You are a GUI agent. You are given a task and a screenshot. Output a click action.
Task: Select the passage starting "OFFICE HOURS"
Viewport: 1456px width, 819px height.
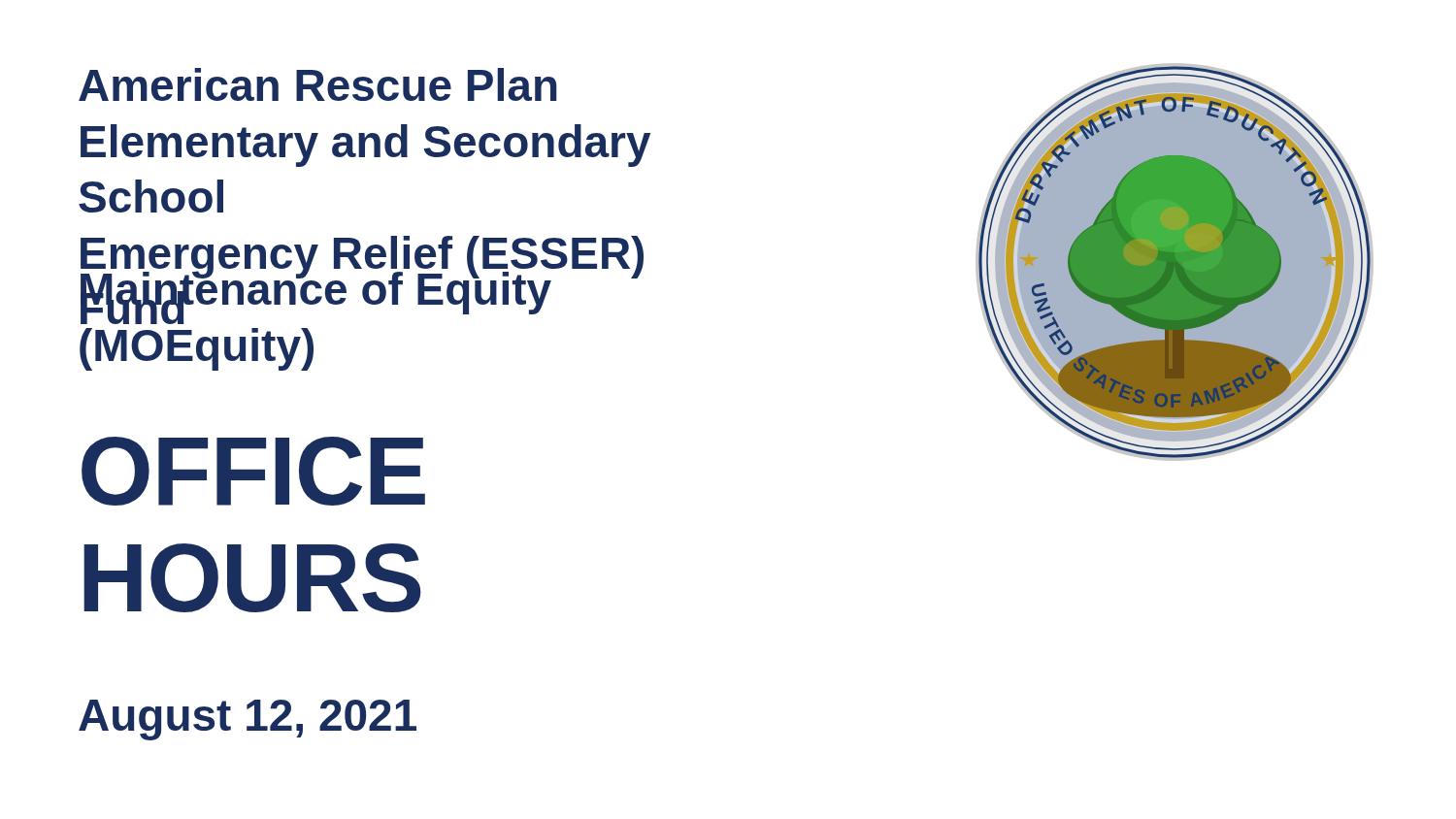[x=253, y=524]
